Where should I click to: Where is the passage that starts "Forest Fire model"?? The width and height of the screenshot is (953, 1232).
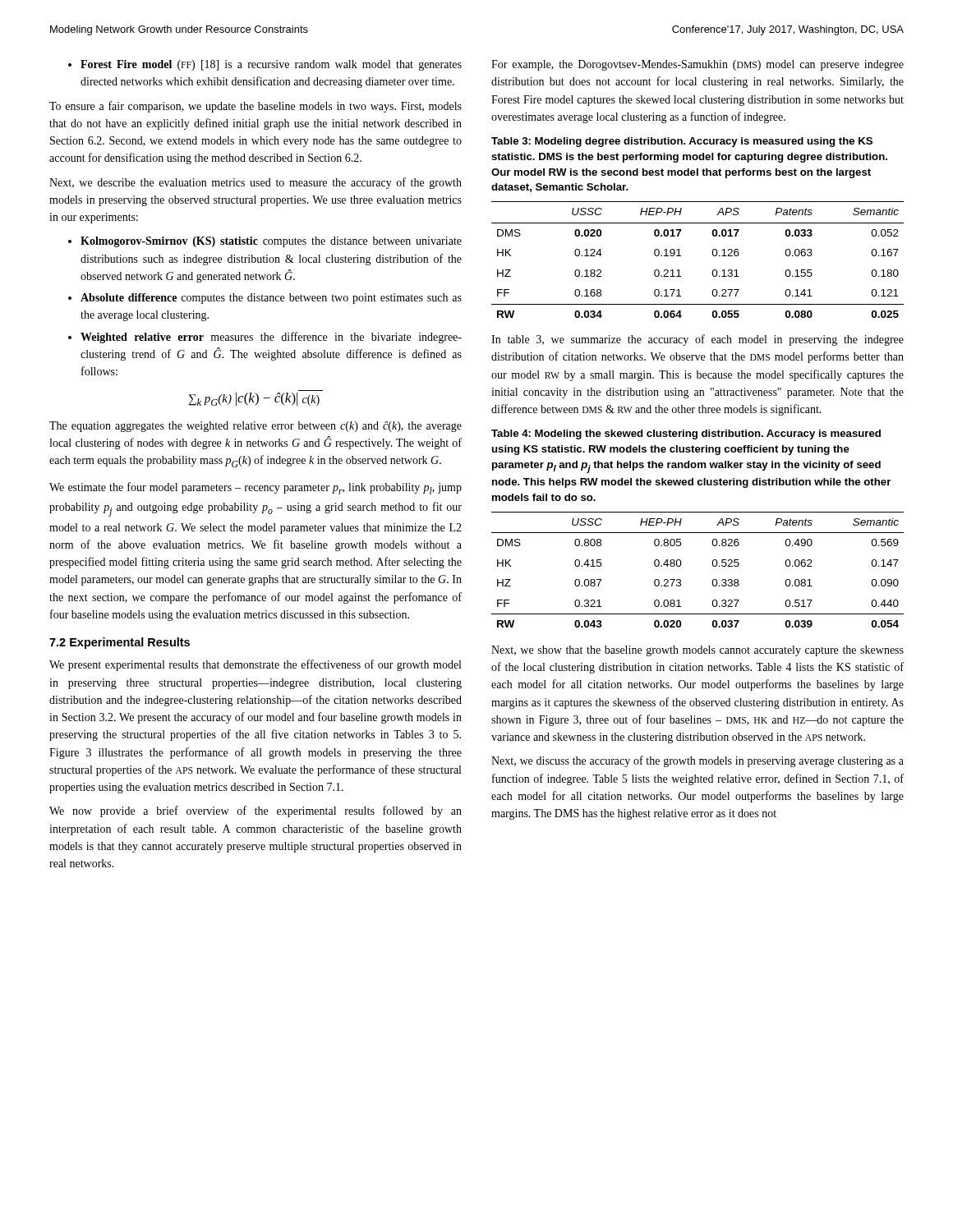[271, 73]
